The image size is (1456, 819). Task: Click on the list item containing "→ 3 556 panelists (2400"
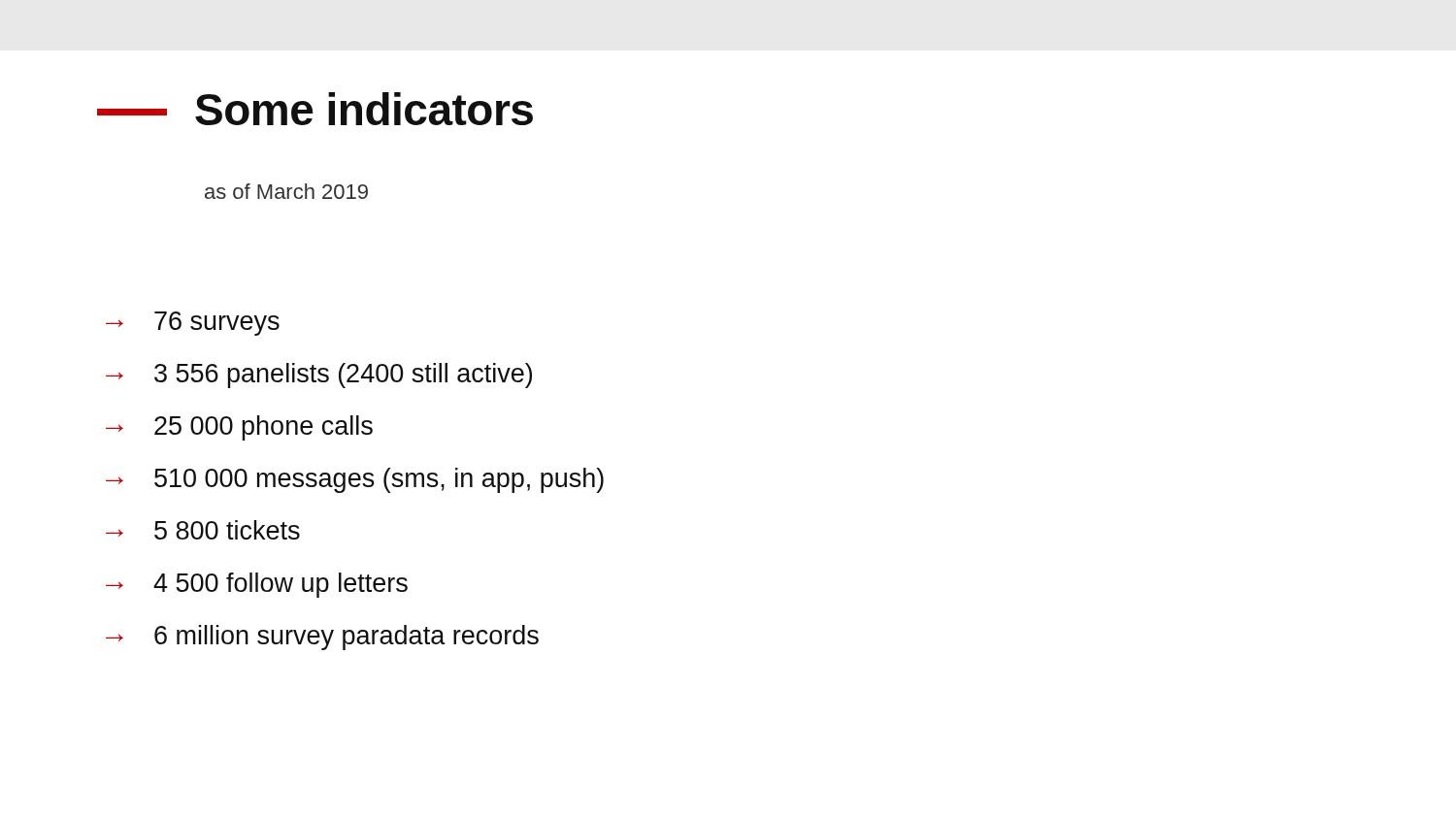click(x=315, y=375)
